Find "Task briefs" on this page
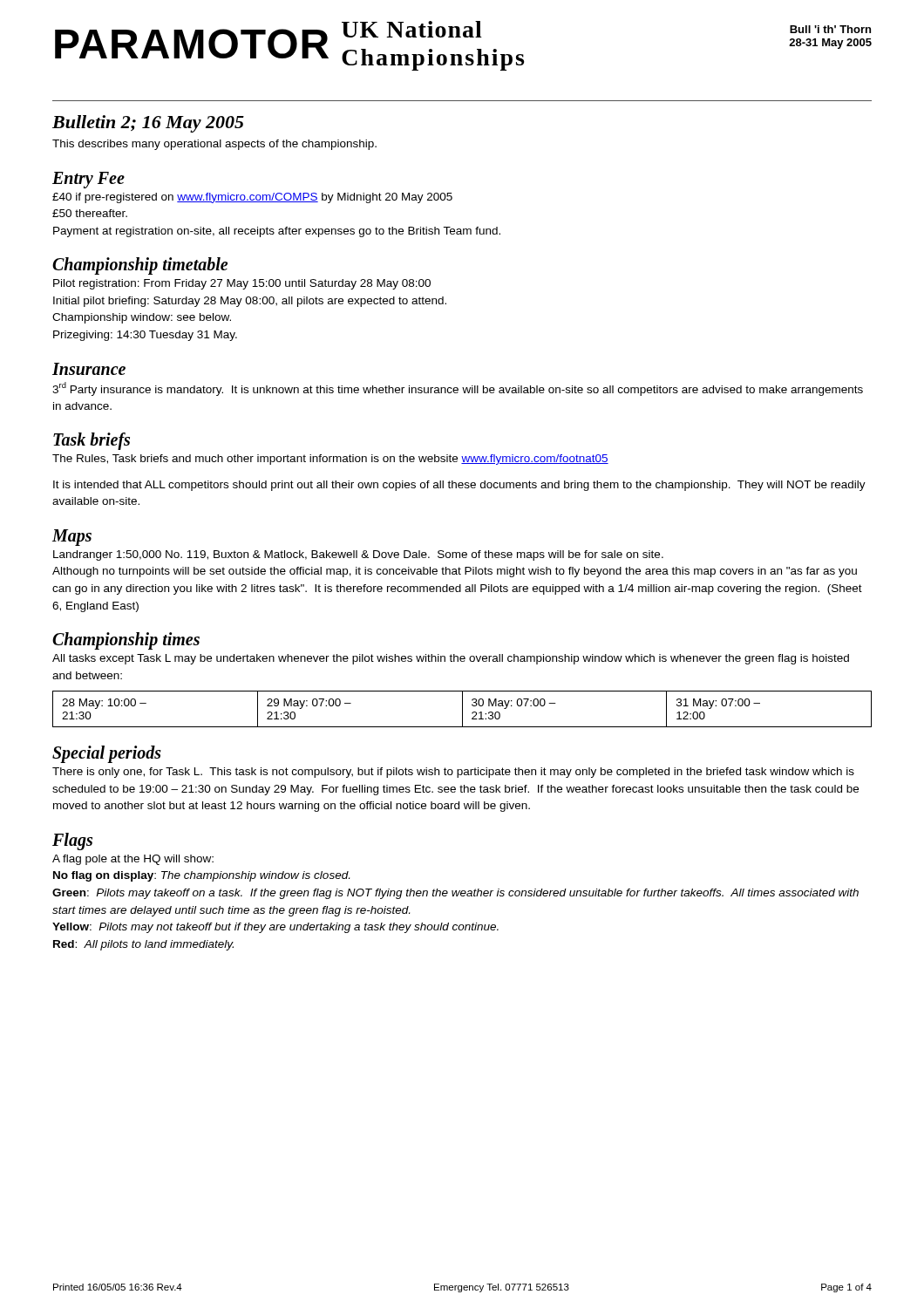 91,440
